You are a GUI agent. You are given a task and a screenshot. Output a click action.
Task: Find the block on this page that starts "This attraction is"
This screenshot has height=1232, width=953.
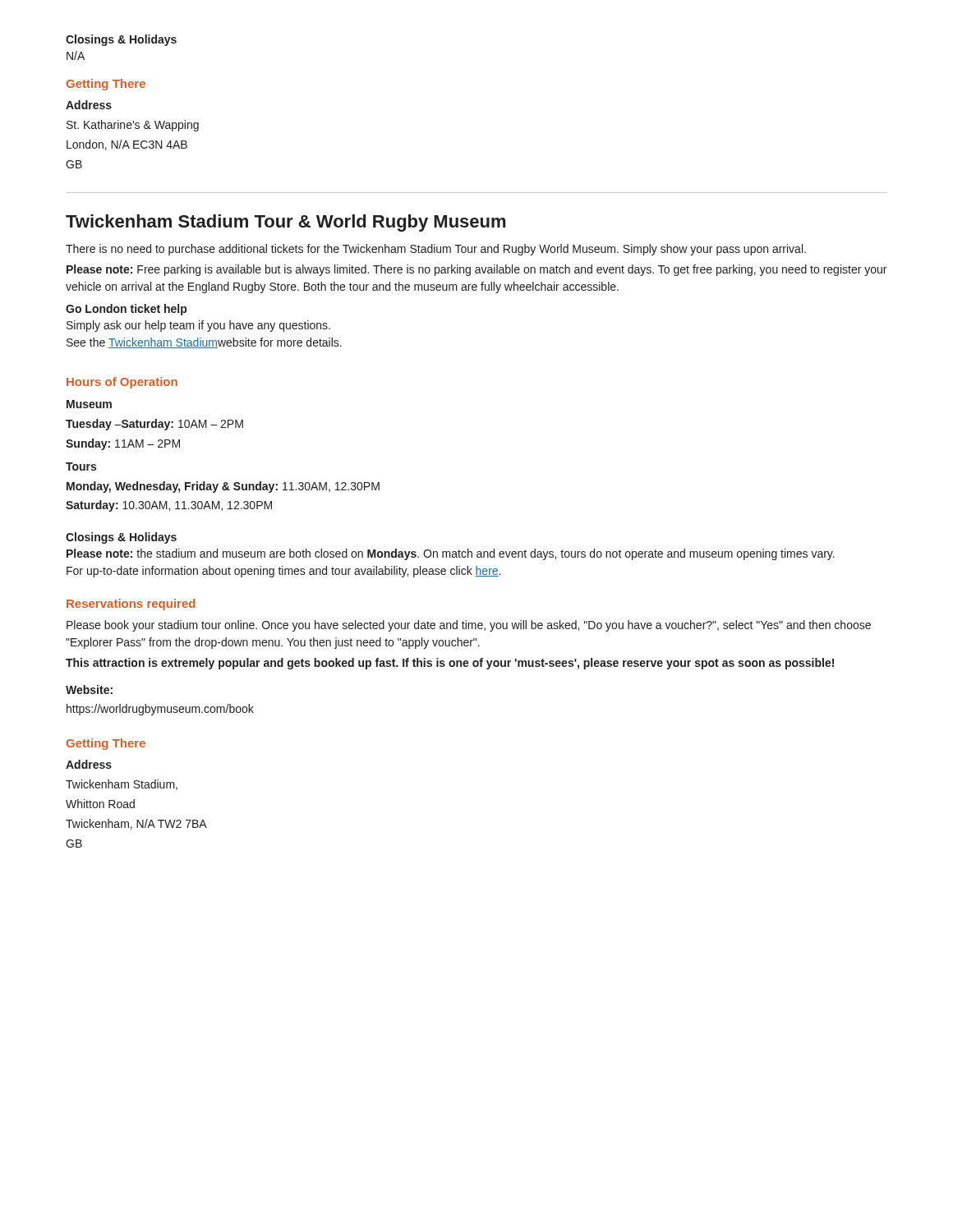[450, 663]
